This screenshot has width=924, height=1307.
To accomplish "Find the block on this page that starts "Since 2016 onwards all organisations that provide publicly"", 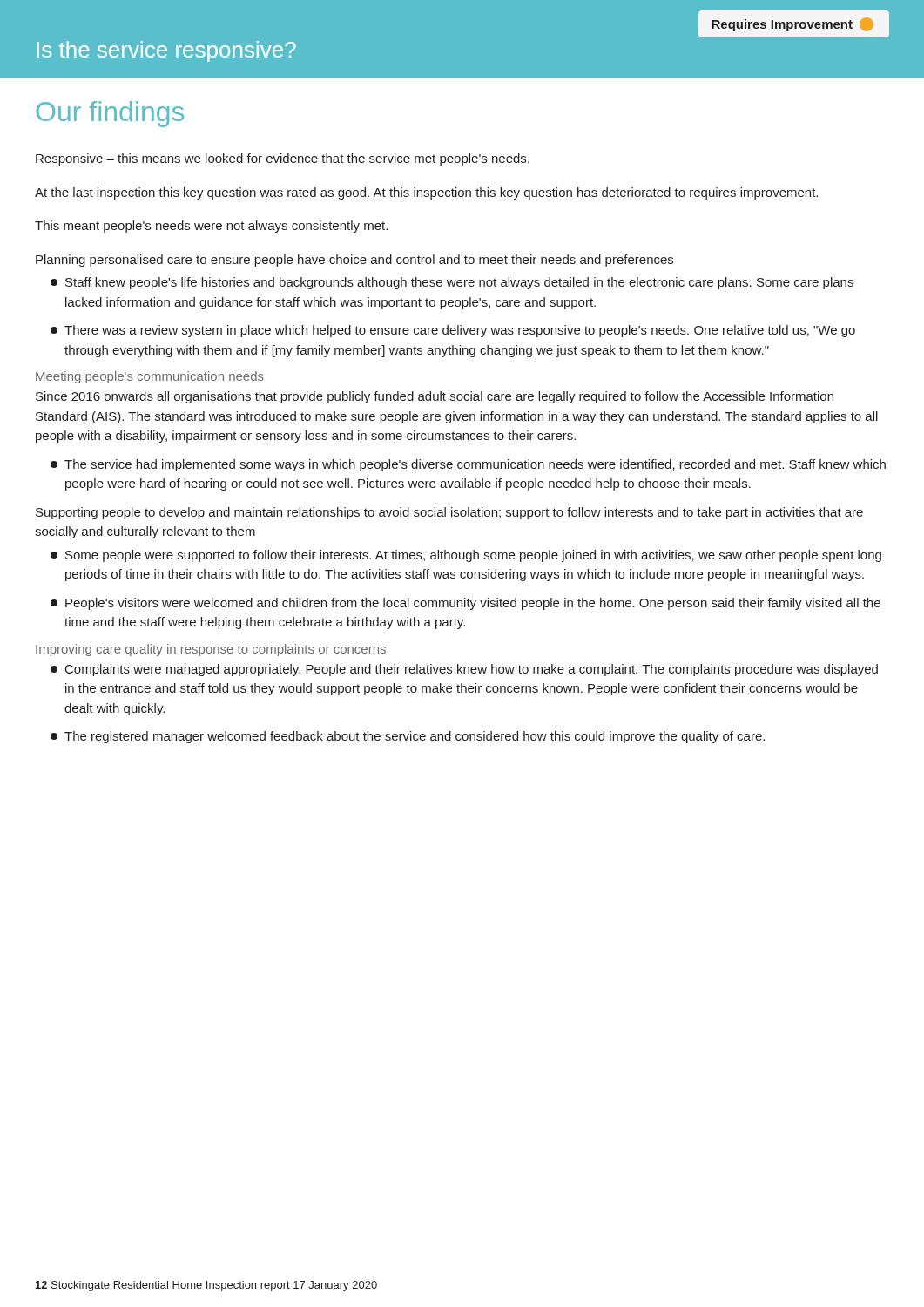I will (457, 416).
